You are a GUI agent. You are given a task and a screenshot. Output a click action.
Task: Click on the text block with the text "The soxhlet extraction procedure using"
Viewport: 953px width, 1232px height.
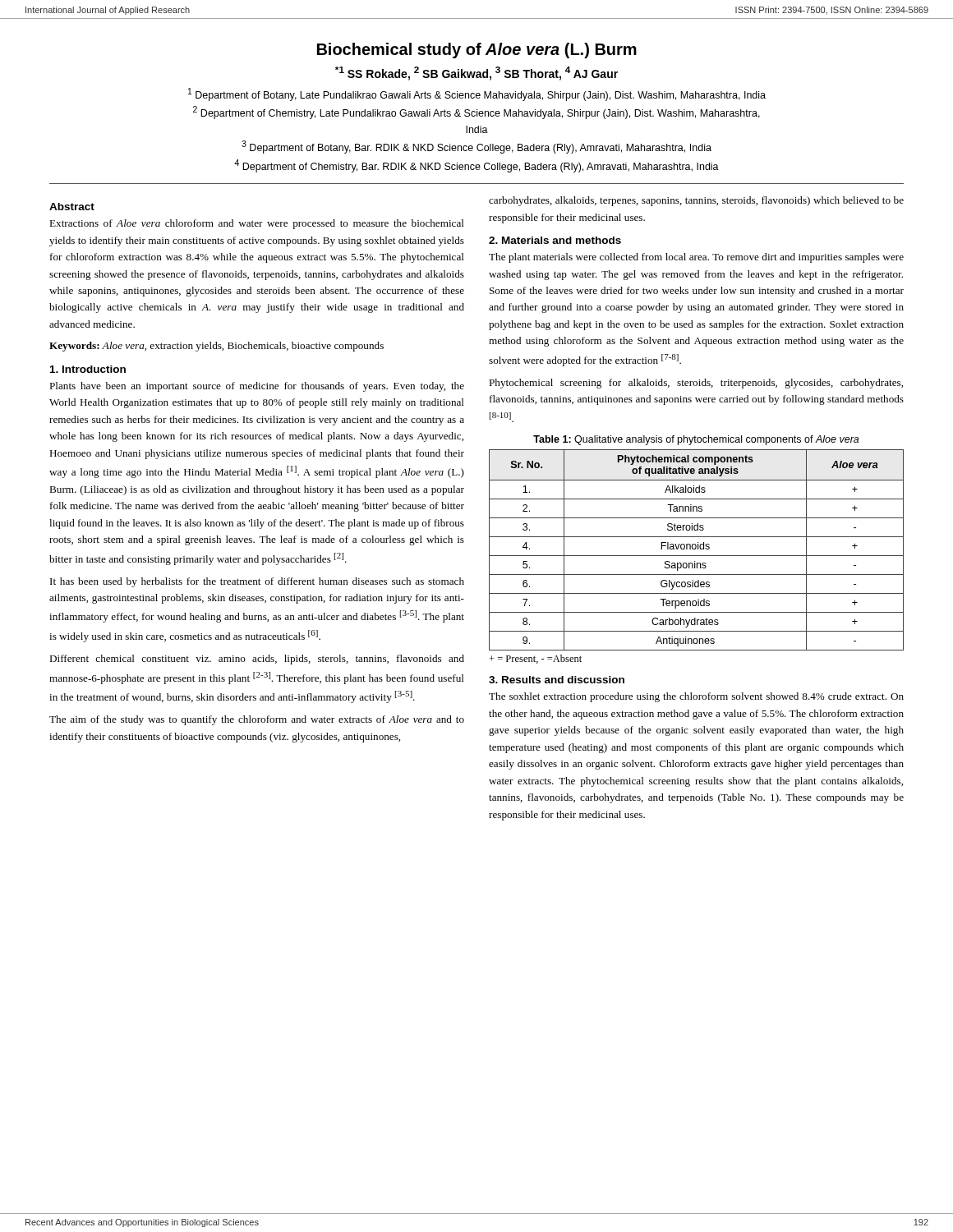tap(696, 755)
